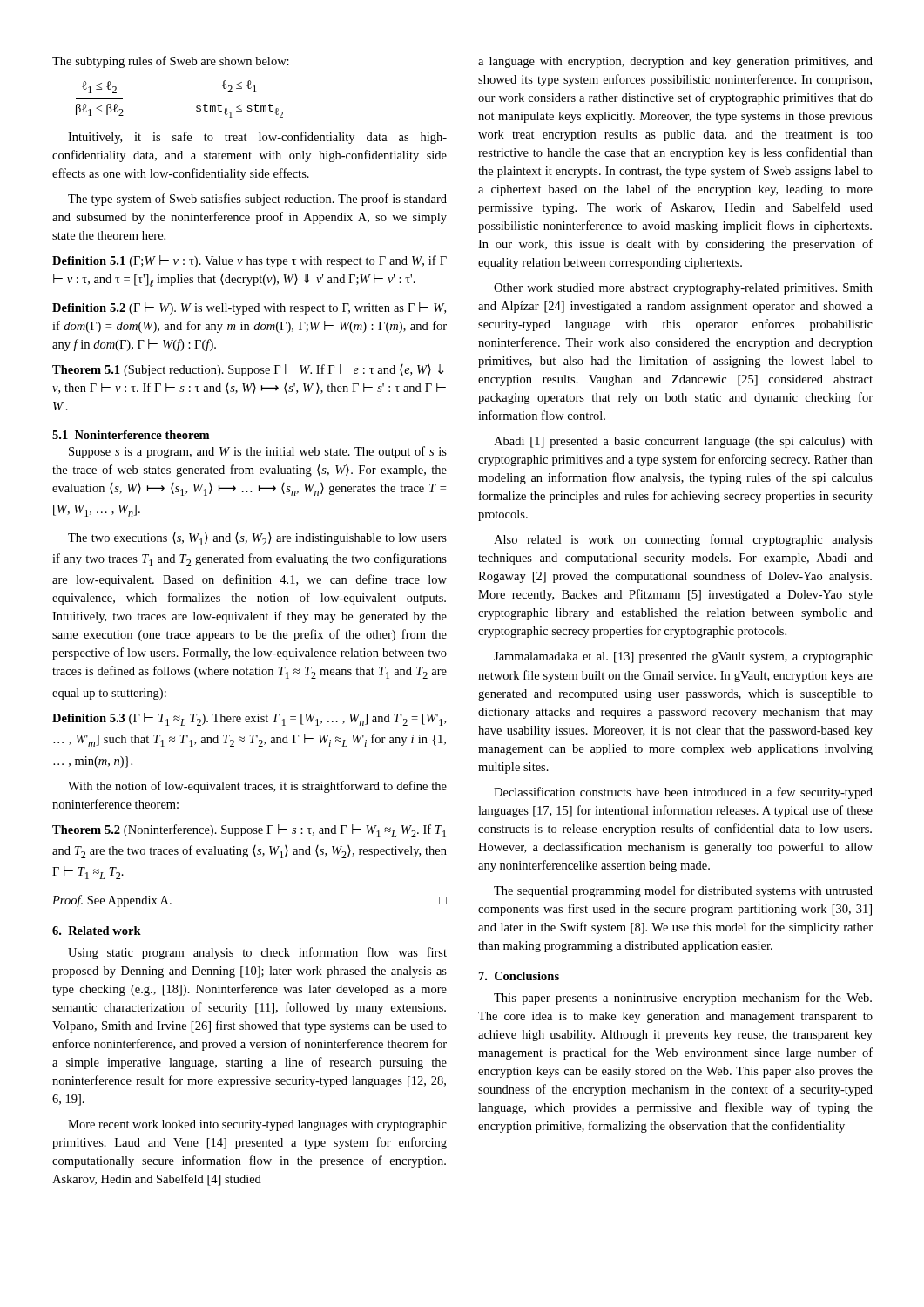Point to "6. Related work"

[96, 931]
